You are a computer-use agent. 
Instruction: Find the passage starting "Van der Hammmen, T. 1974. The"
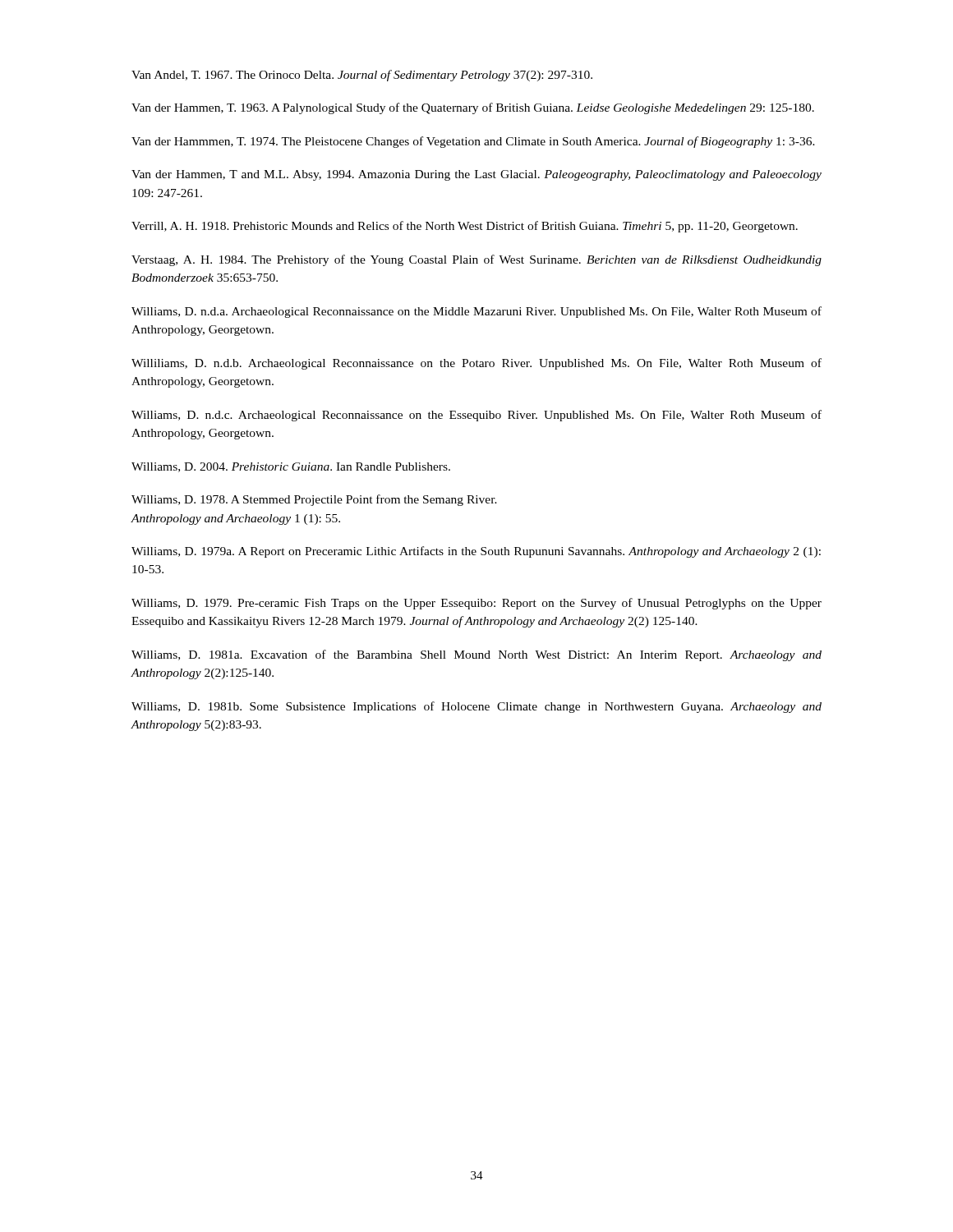pyautogui.click(x=473, y=141)
